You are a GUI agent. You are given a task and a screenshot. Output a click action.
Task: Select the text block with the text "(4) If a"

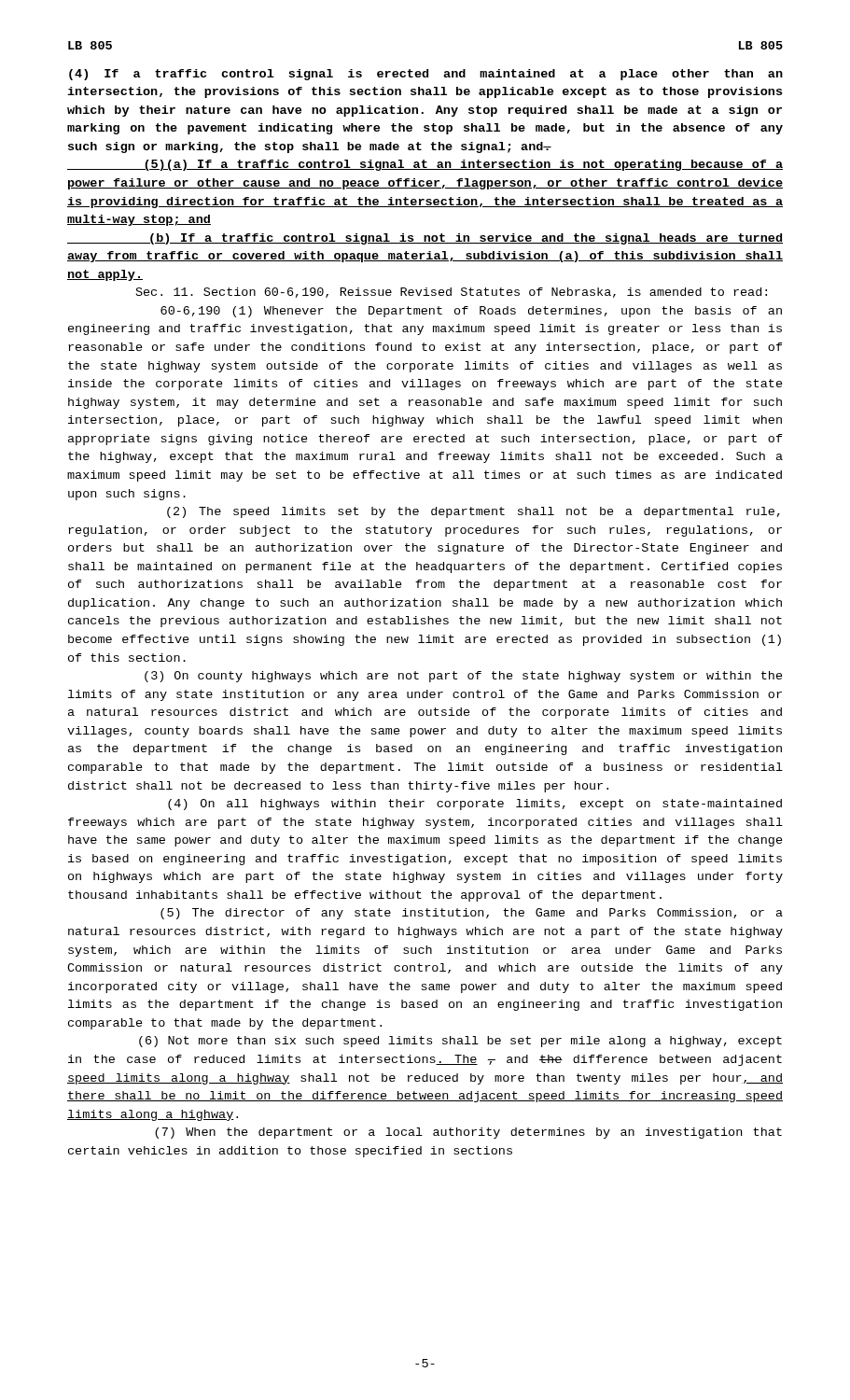[x=425, y=111]
